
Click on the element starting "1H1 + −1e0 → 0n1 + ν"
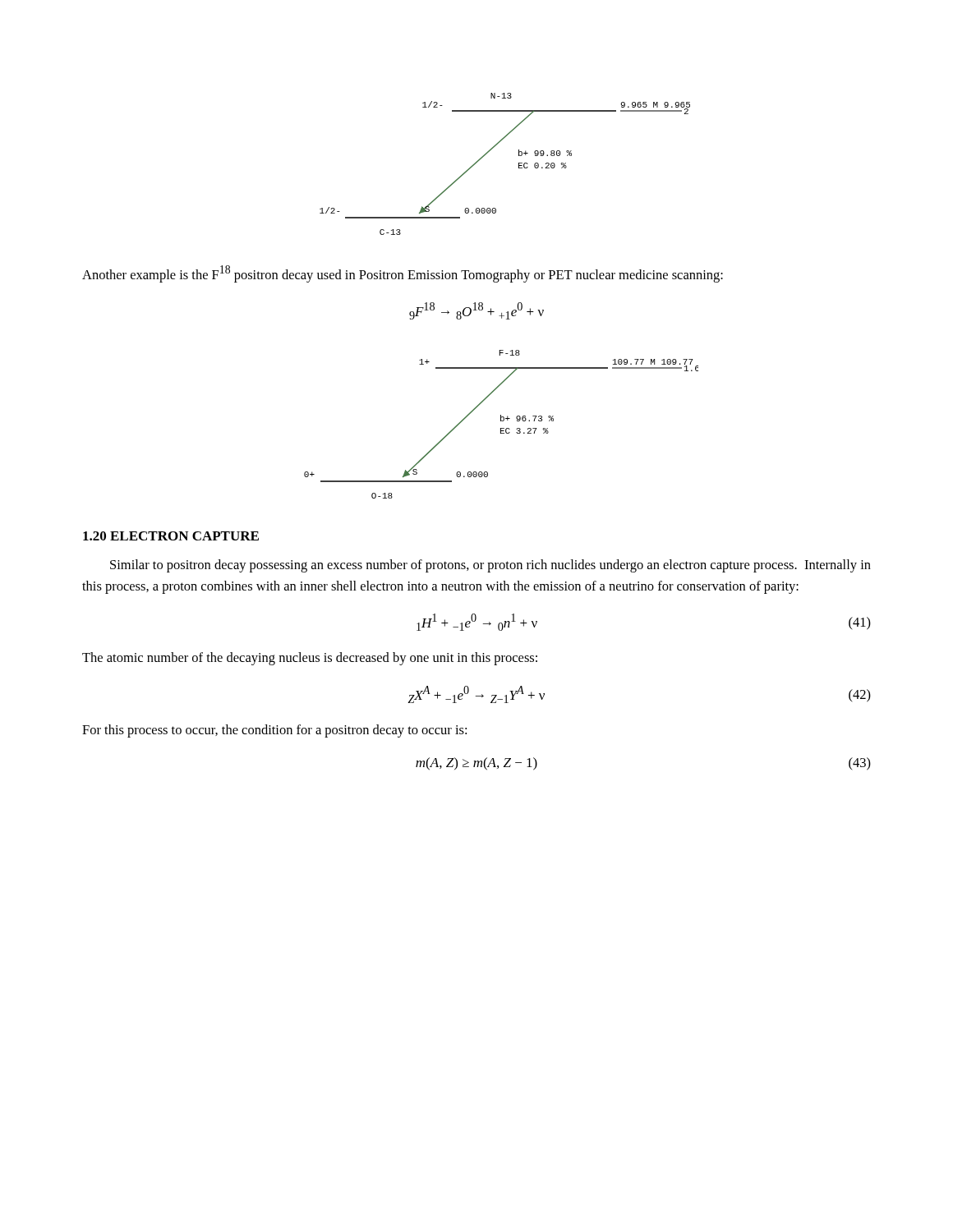tap(470, 622)
